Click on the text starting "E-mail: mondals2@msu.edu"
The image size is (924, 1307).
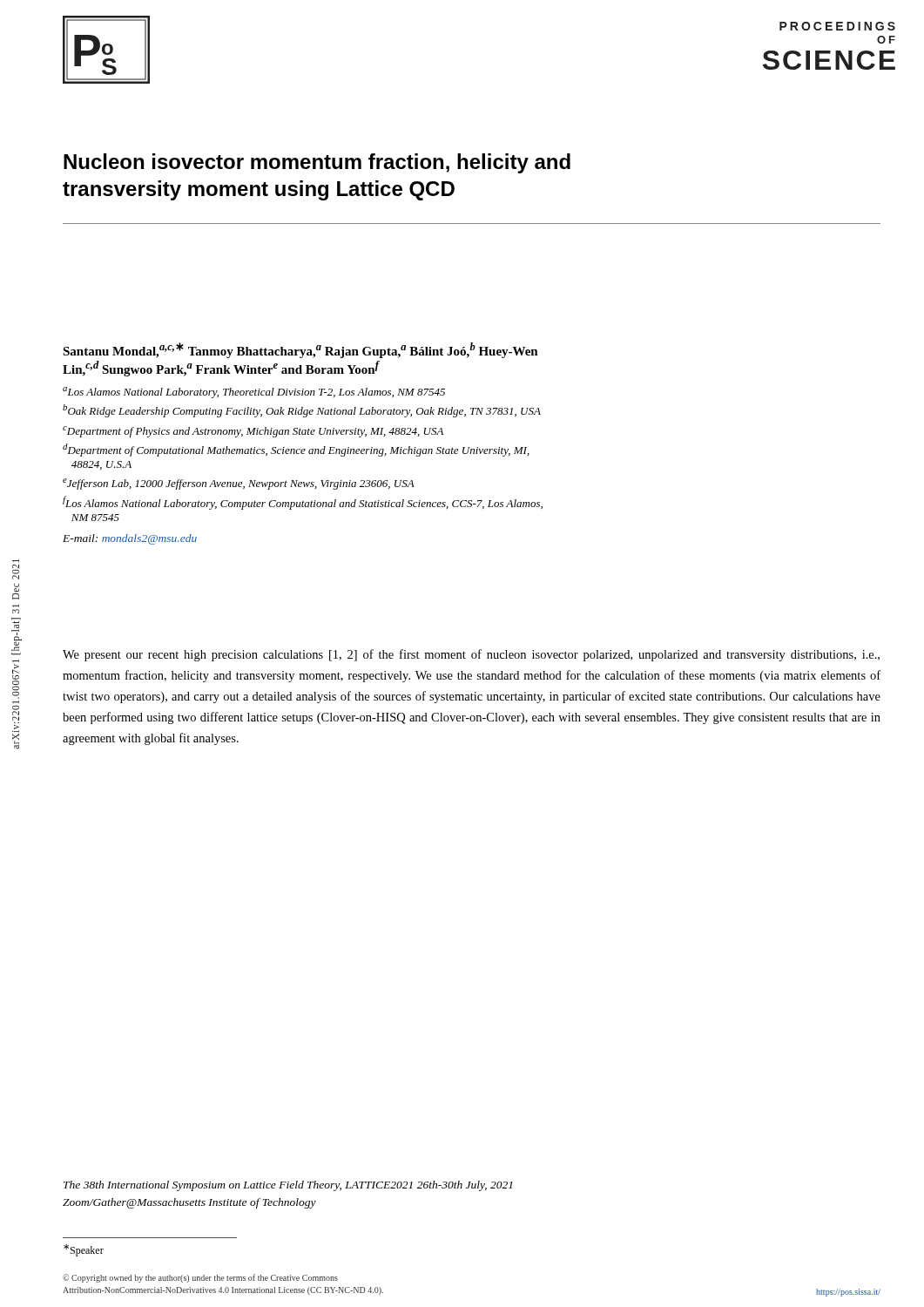[x=130, y=538]
